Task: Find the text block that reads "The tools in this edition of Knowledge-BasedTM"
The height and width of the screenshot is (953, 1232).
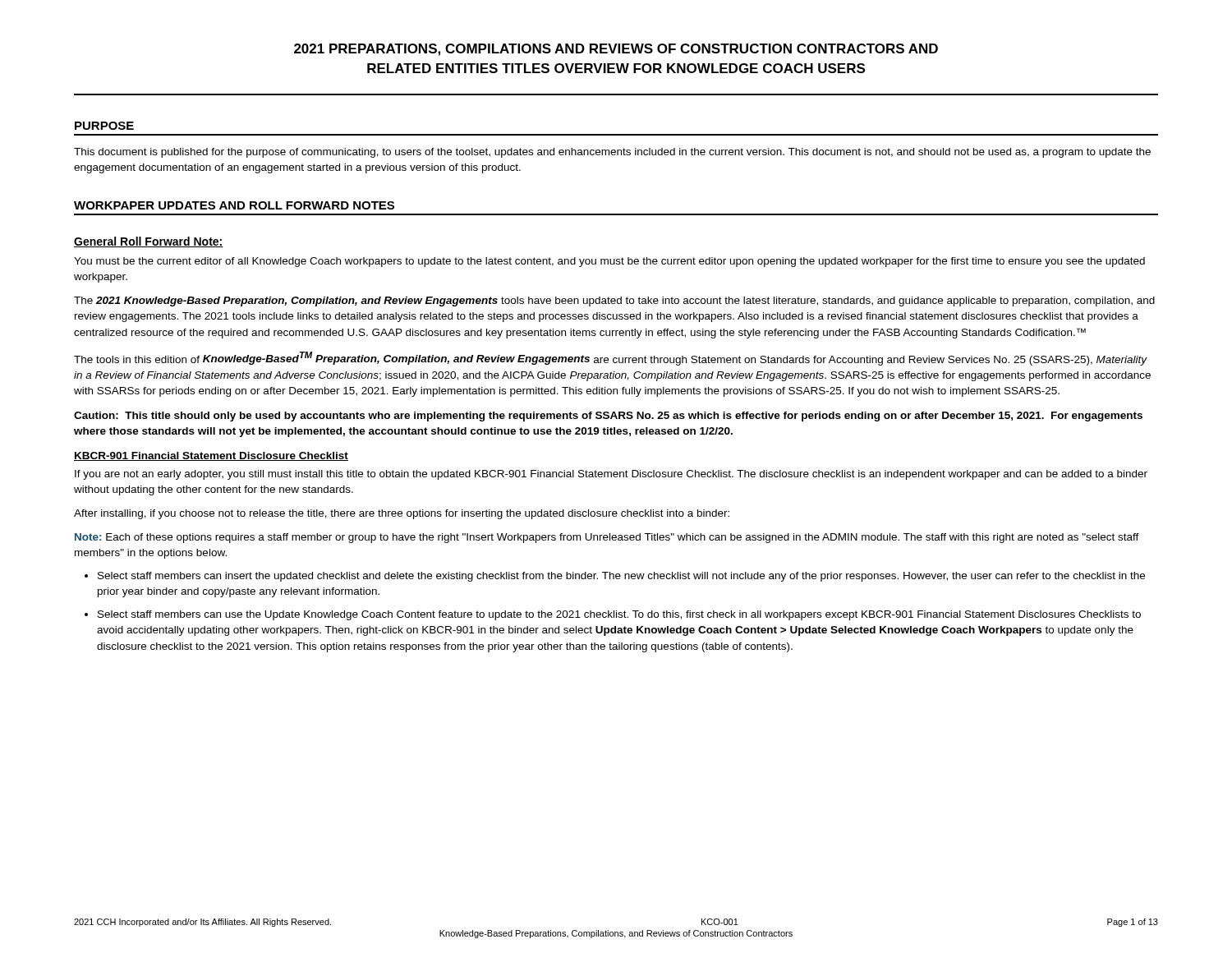Action: [x=616, y=373]
